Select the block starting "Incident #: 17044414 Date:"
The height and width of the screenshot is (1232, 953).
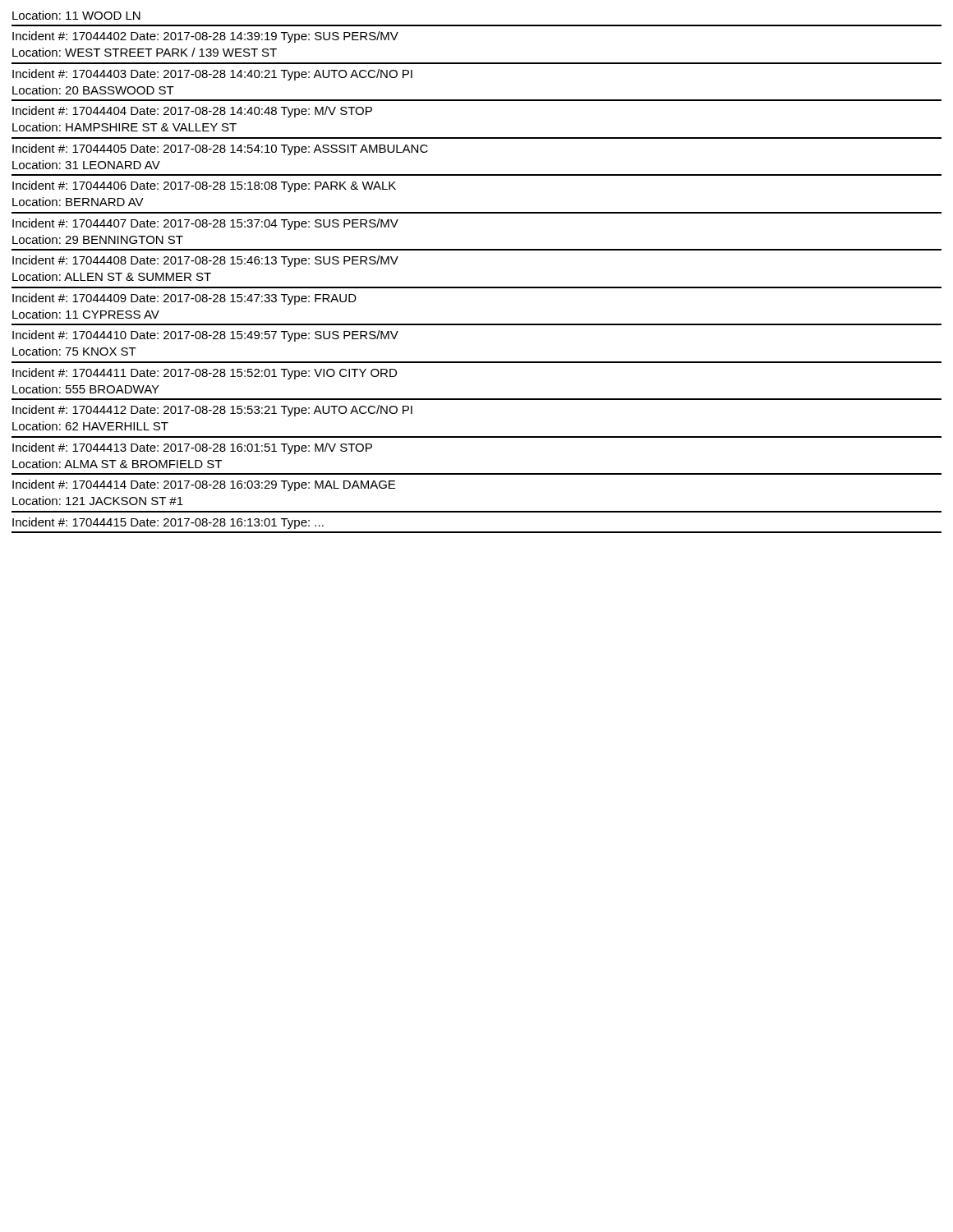coord(204,485)
